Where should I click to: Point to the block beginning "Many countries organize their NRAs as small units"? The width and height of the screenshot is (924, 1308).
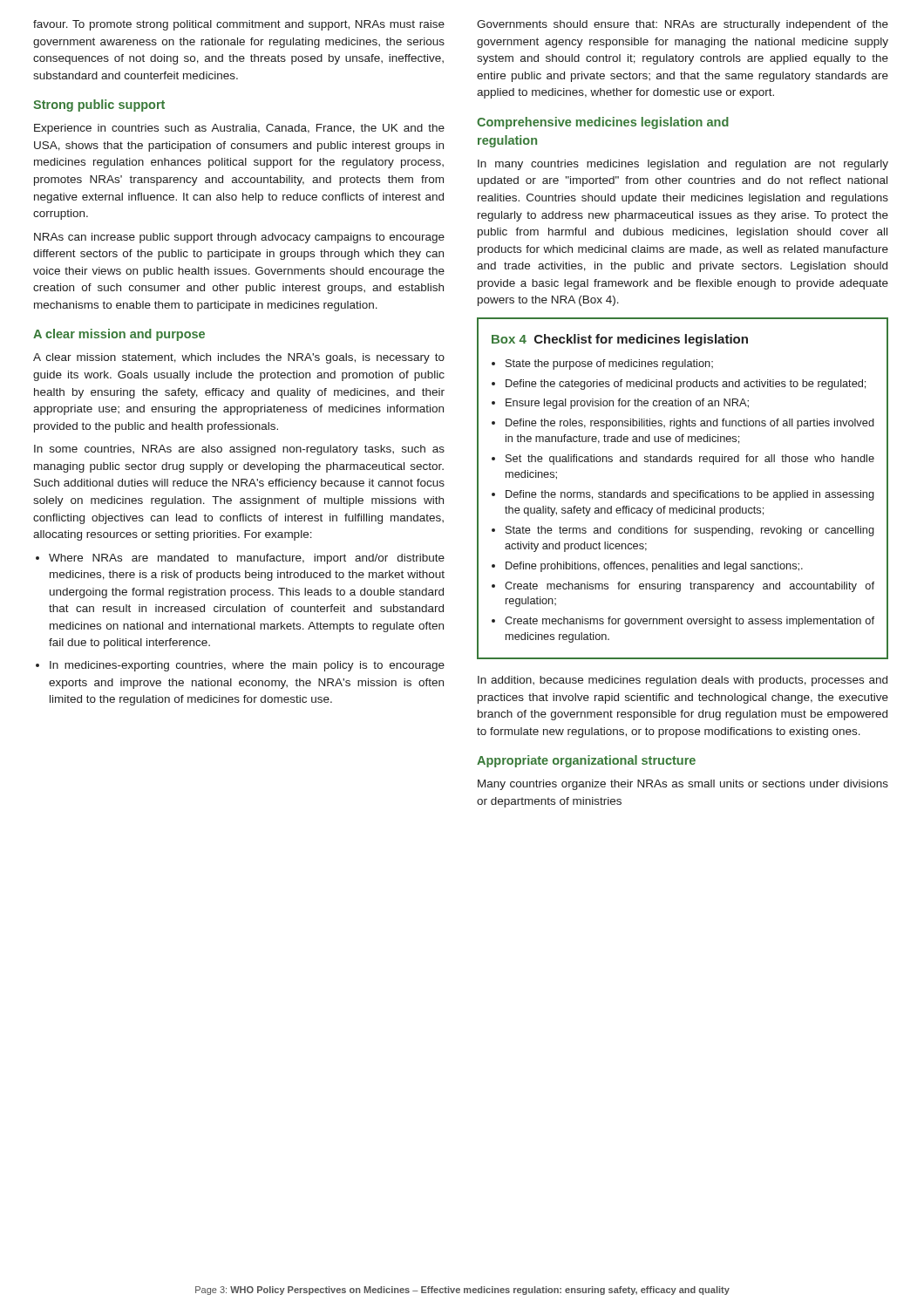[x=683, y=793]
